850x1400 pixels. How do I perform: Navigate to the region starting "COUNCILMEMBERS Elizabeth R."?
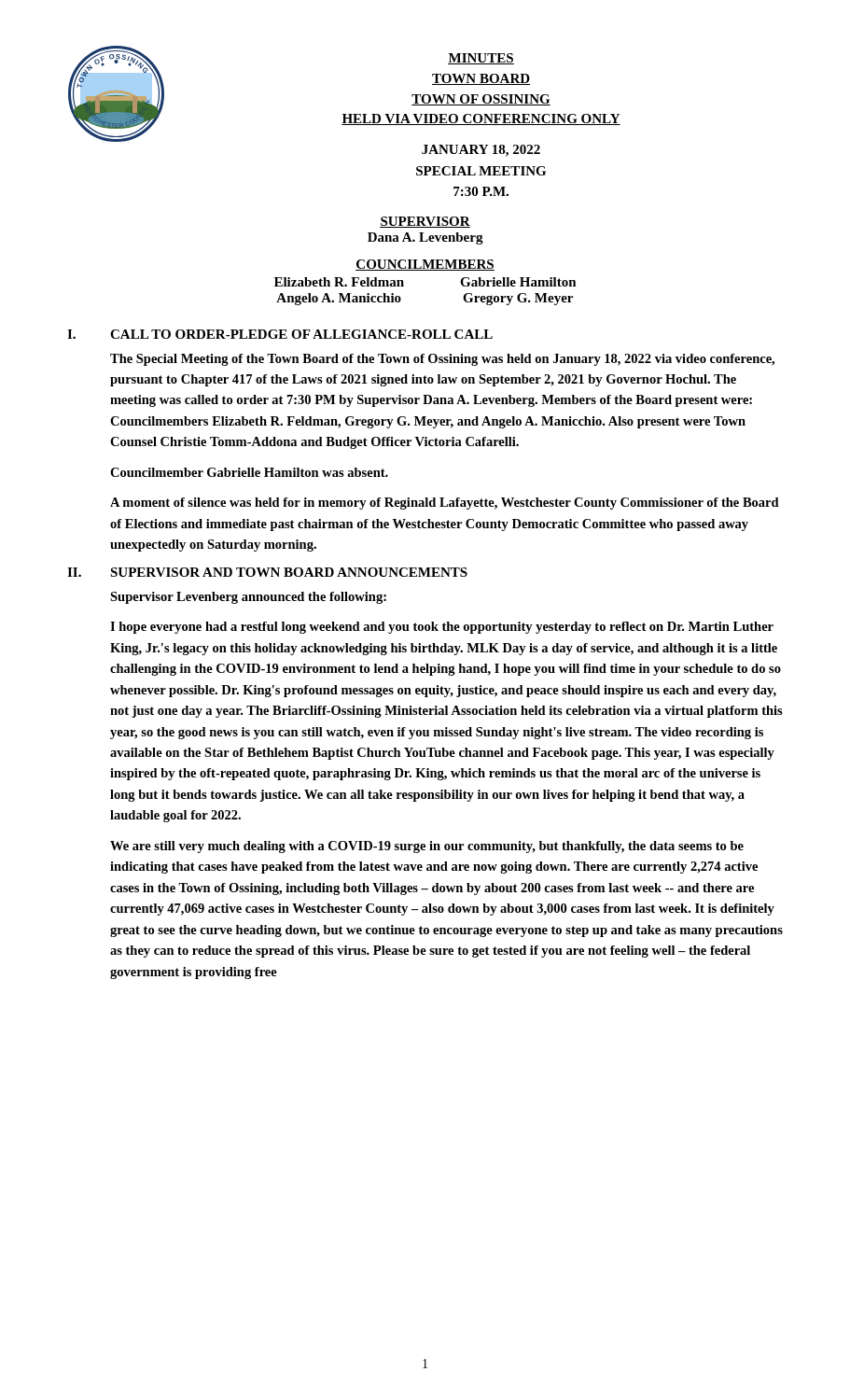point(425,281)
